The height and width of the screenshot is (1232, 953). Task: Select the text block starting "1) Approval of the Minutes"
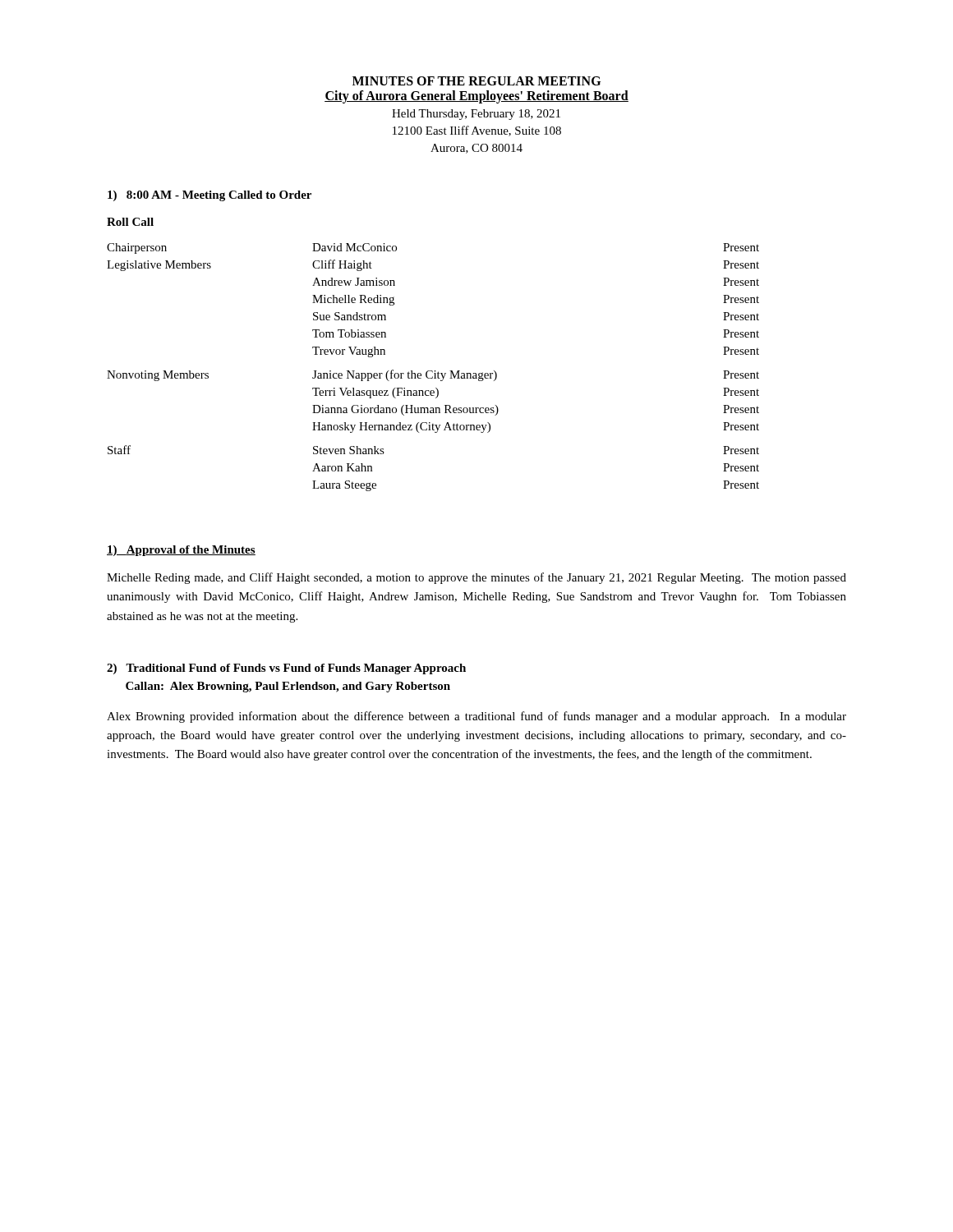pyautogui.click(x=181, y=549)
